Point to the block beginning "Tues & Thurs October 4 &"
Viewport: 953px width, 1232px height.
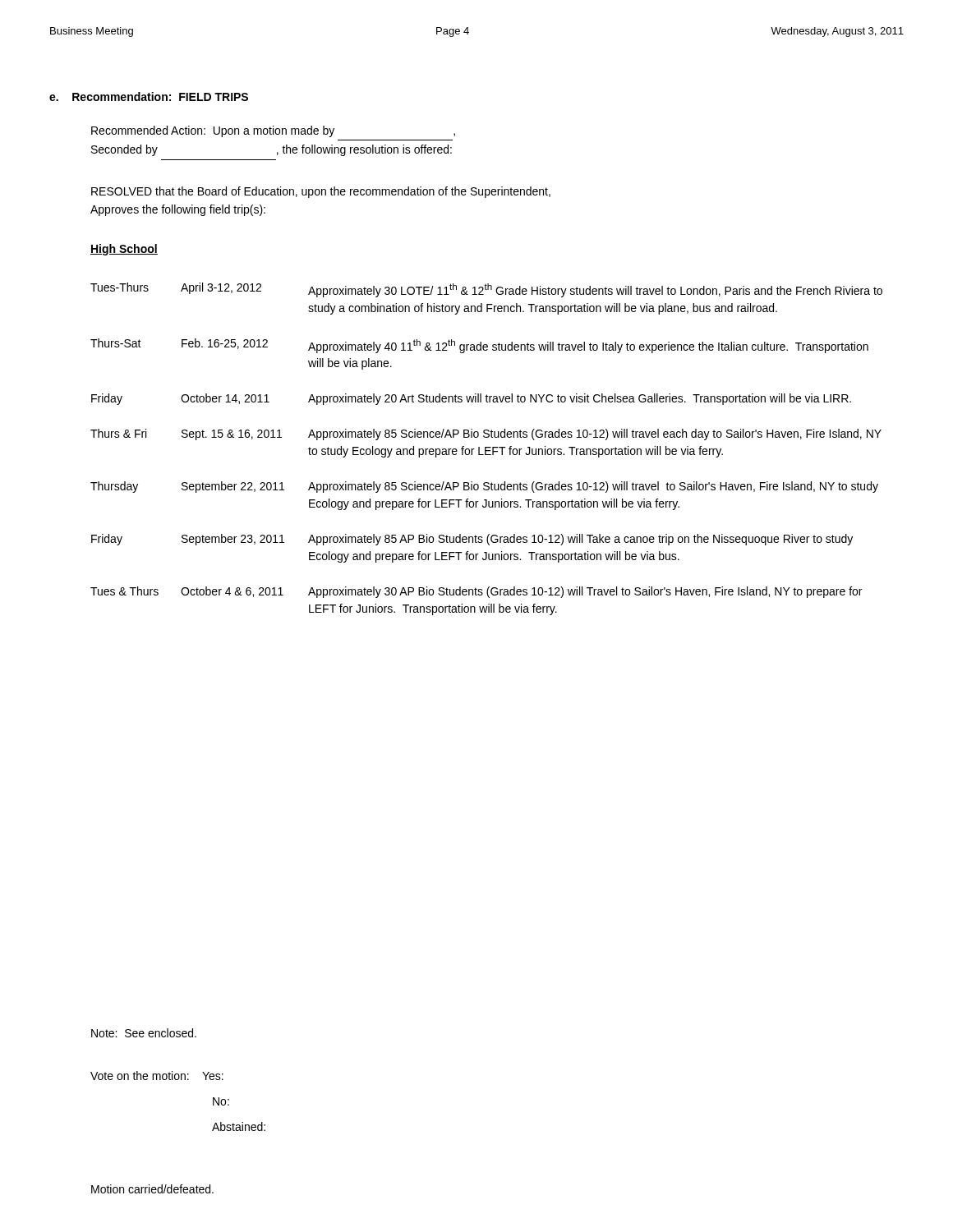(489, 601)
